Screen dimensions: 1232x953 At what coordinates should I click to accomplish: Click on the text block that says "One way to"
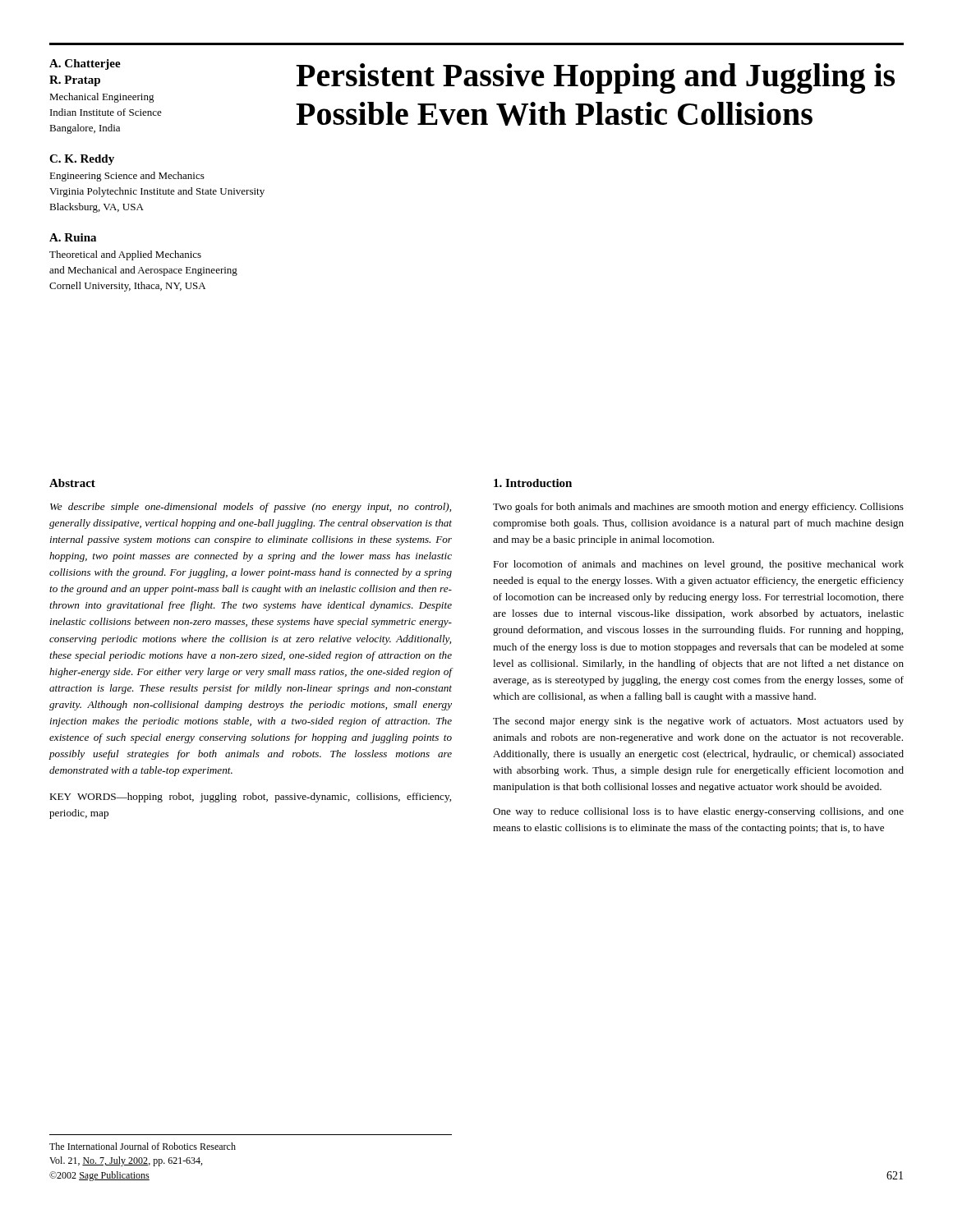pyautogui.click(x=698, y=820)
